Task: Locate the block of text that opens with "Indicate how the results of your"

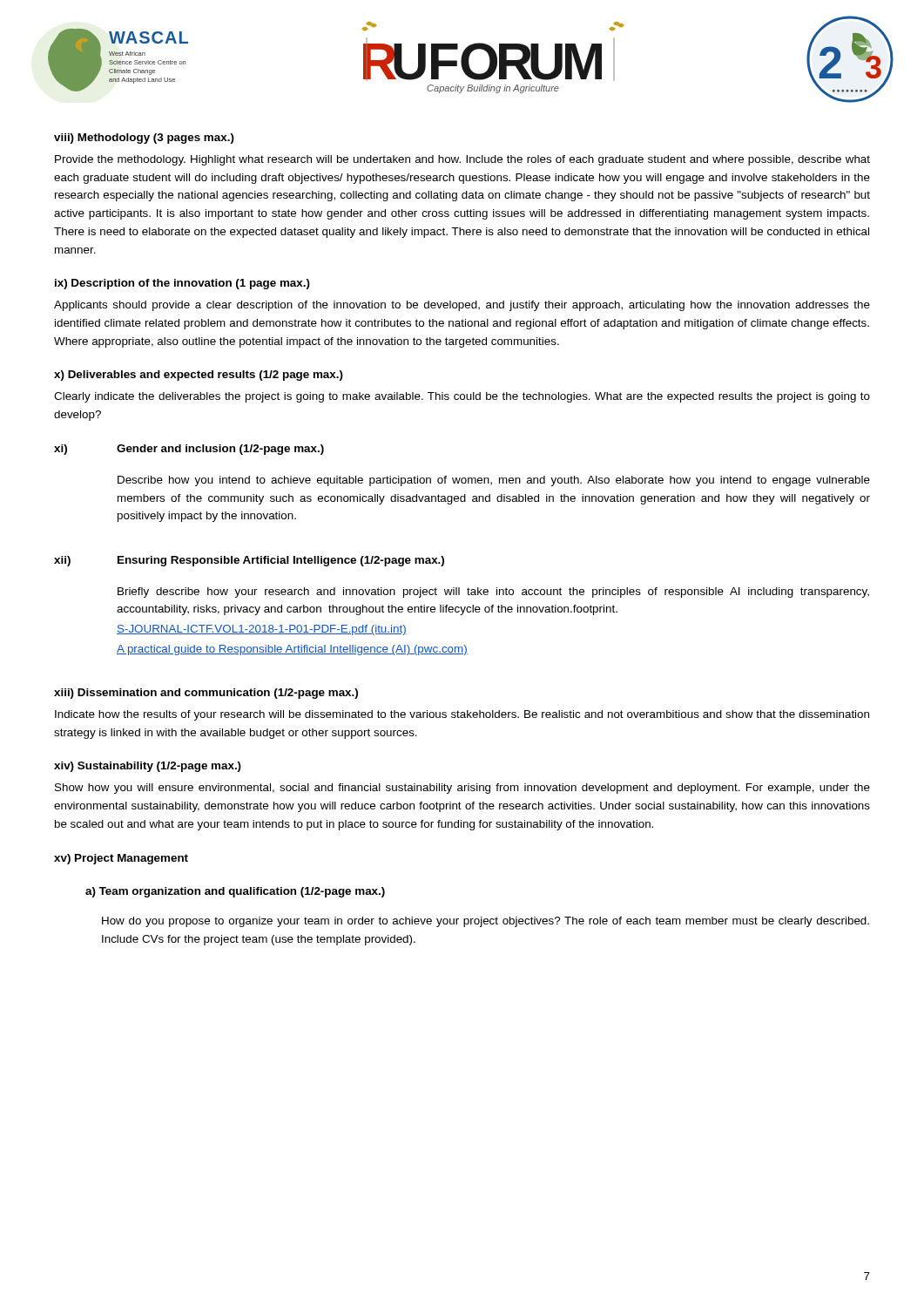Action: click(462, 724)
